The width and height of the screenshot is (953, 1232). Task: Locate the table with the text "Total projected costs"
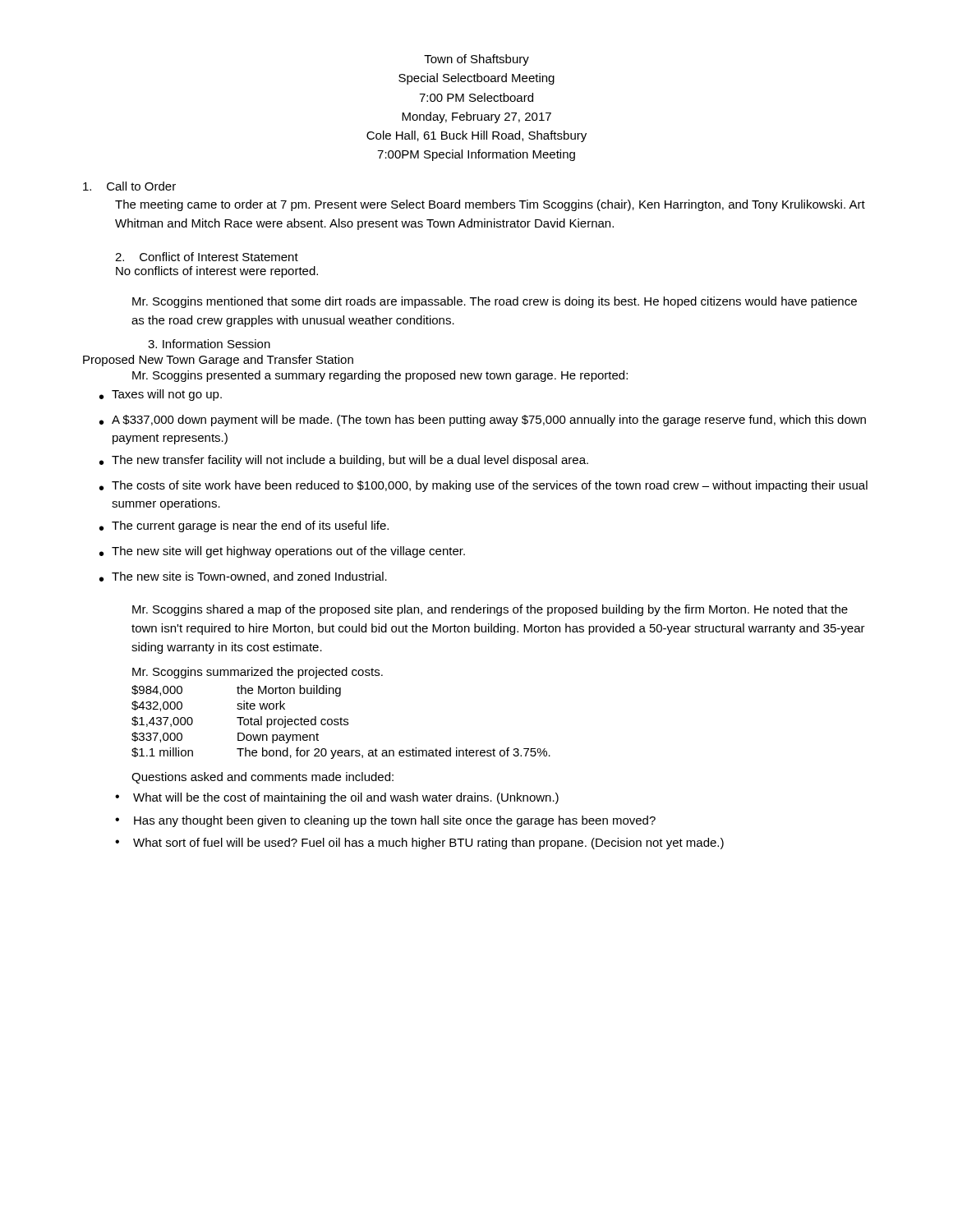476,721
